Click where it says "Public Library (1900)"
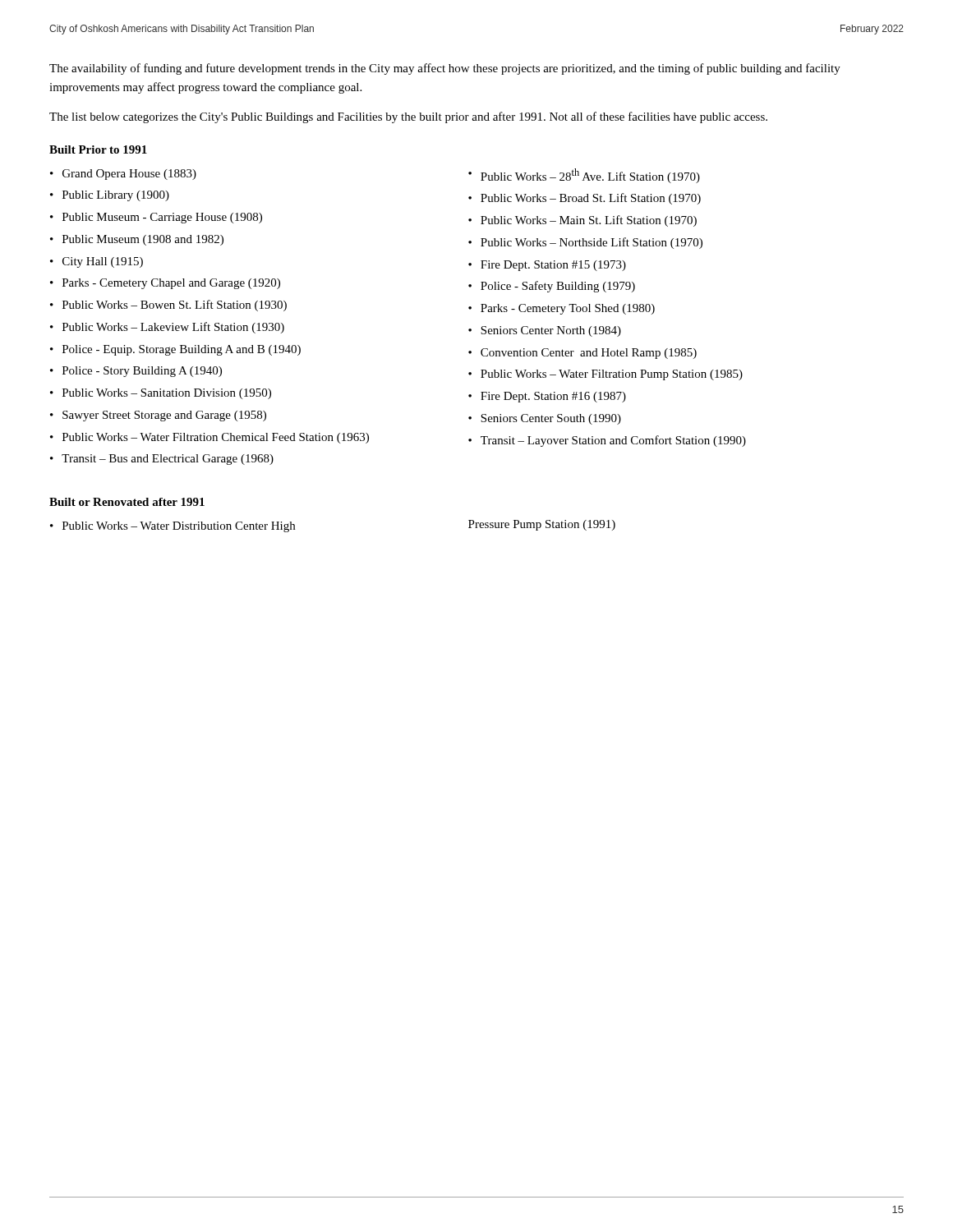 coord(116,196)
